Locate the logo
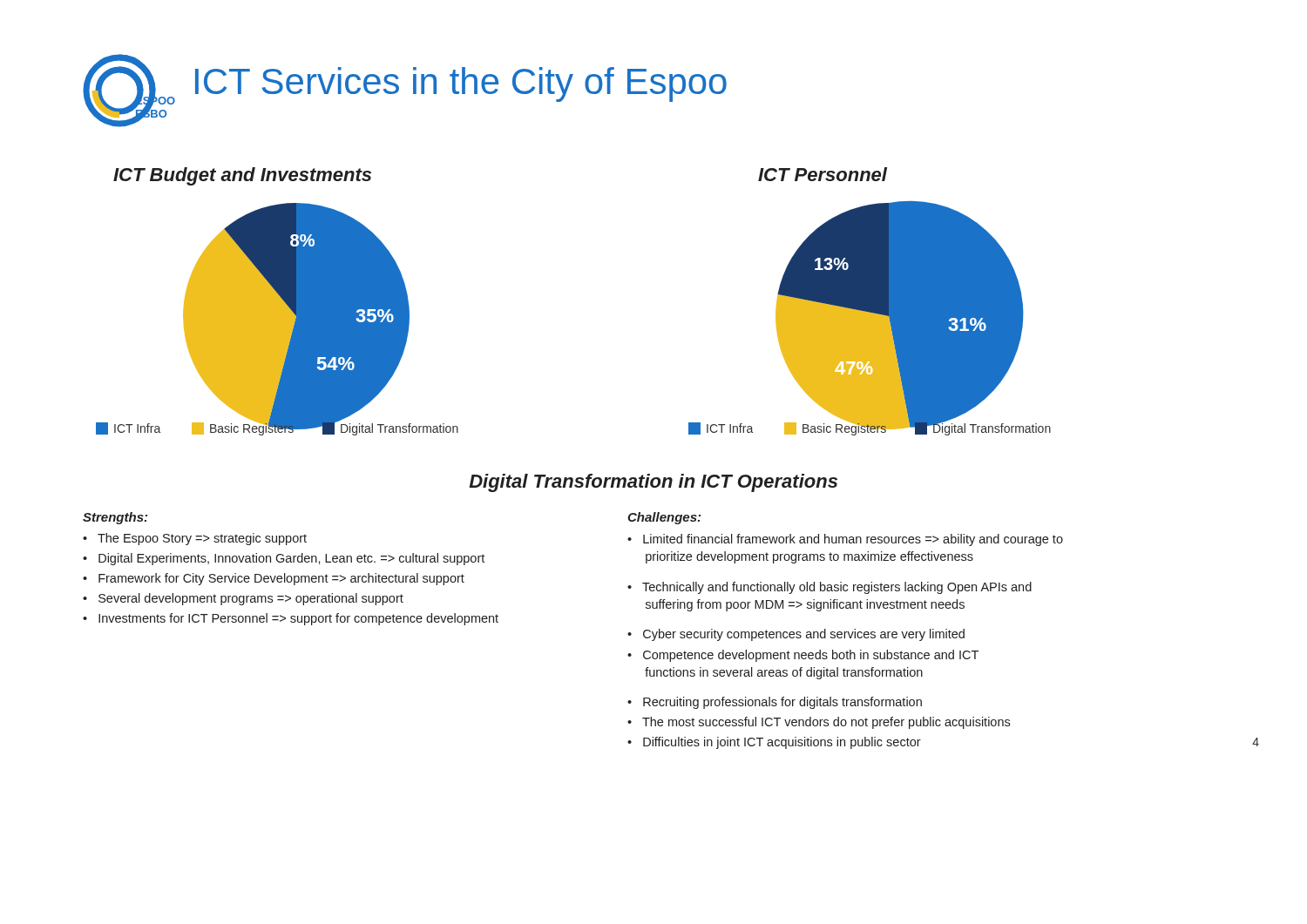This screenshot has height=924, width=1307. pyautogui.click(x=131, y=98)
